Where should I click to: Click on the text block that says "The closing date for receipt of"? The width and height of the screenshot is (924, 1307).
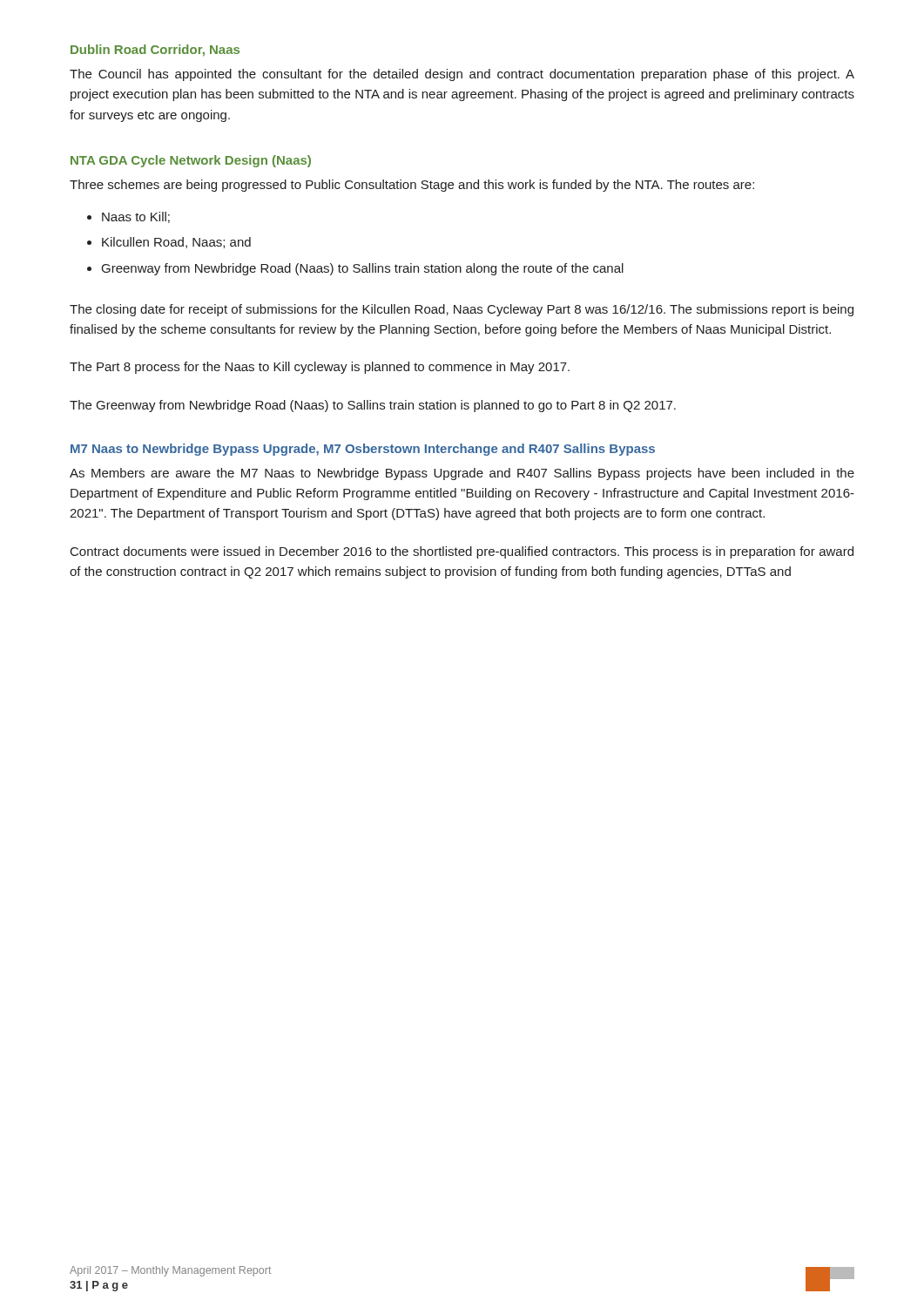(462, 319)
